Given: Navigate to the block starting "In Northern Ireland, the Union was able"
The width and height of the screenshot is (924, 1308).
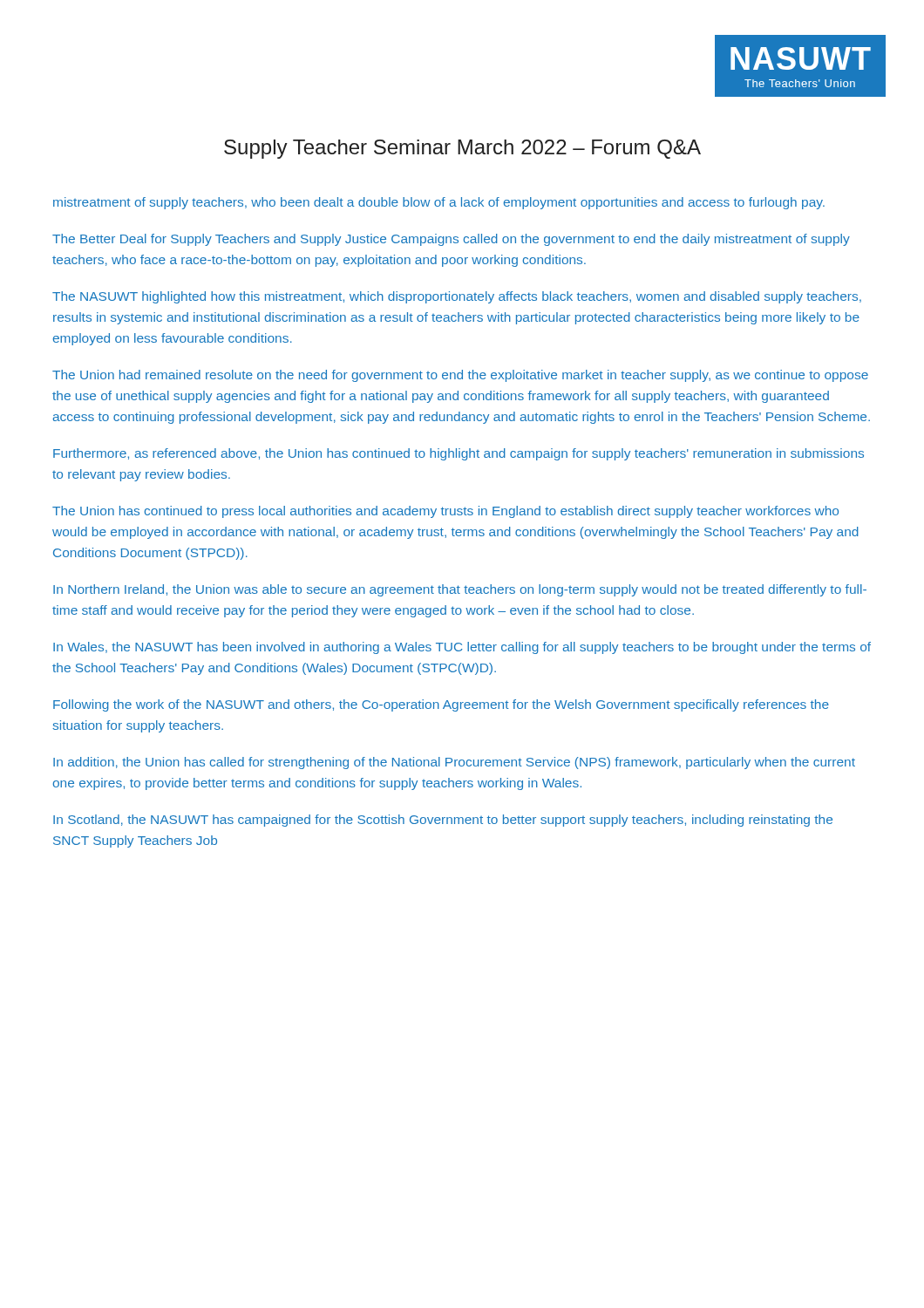Looking at the screenshot, I should [460, 600].
